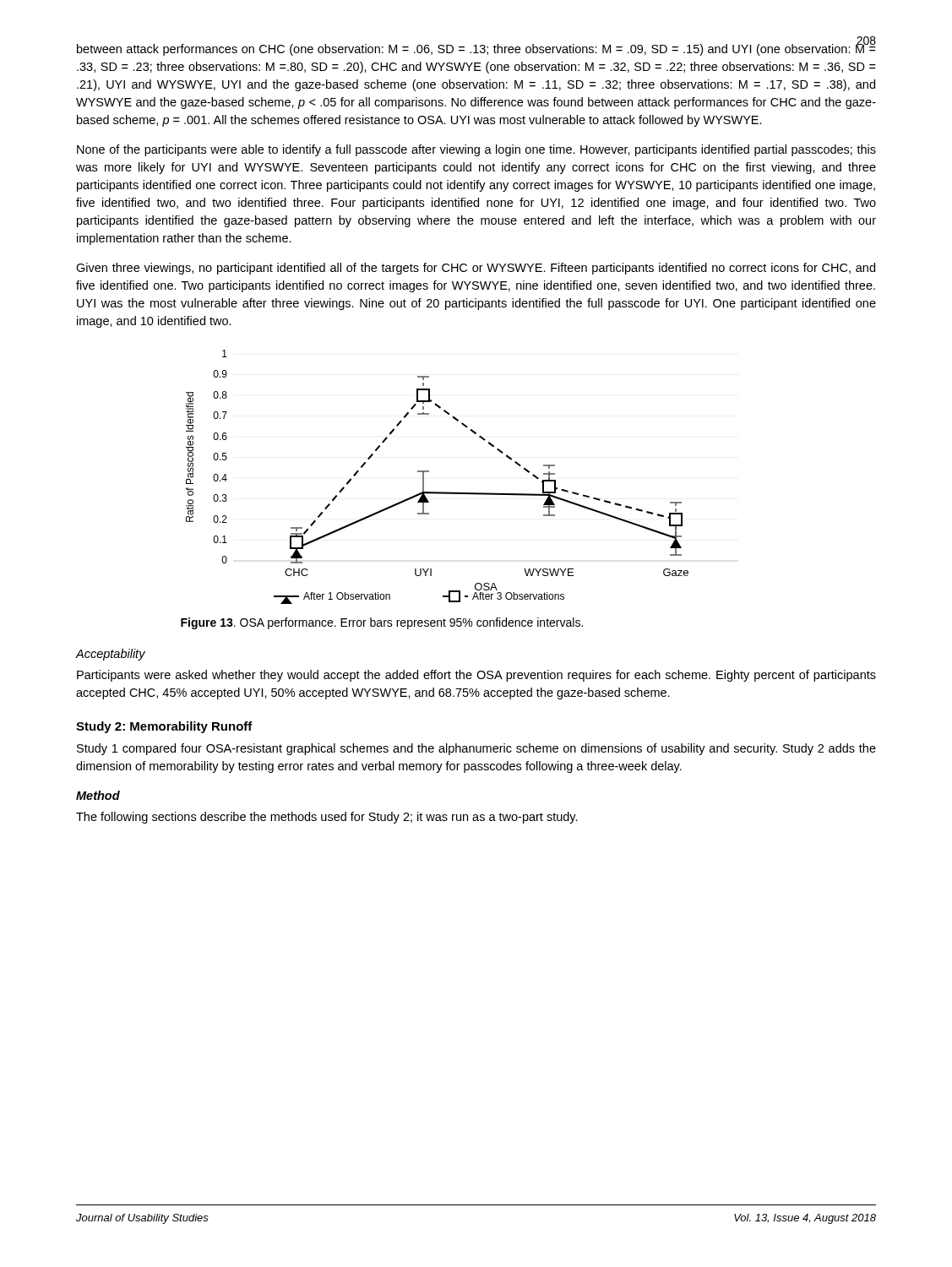Click on the text block starting "Participants were asked whether they would"
952x1267 pixels.
pyautogui.click(x=476, y=683)
